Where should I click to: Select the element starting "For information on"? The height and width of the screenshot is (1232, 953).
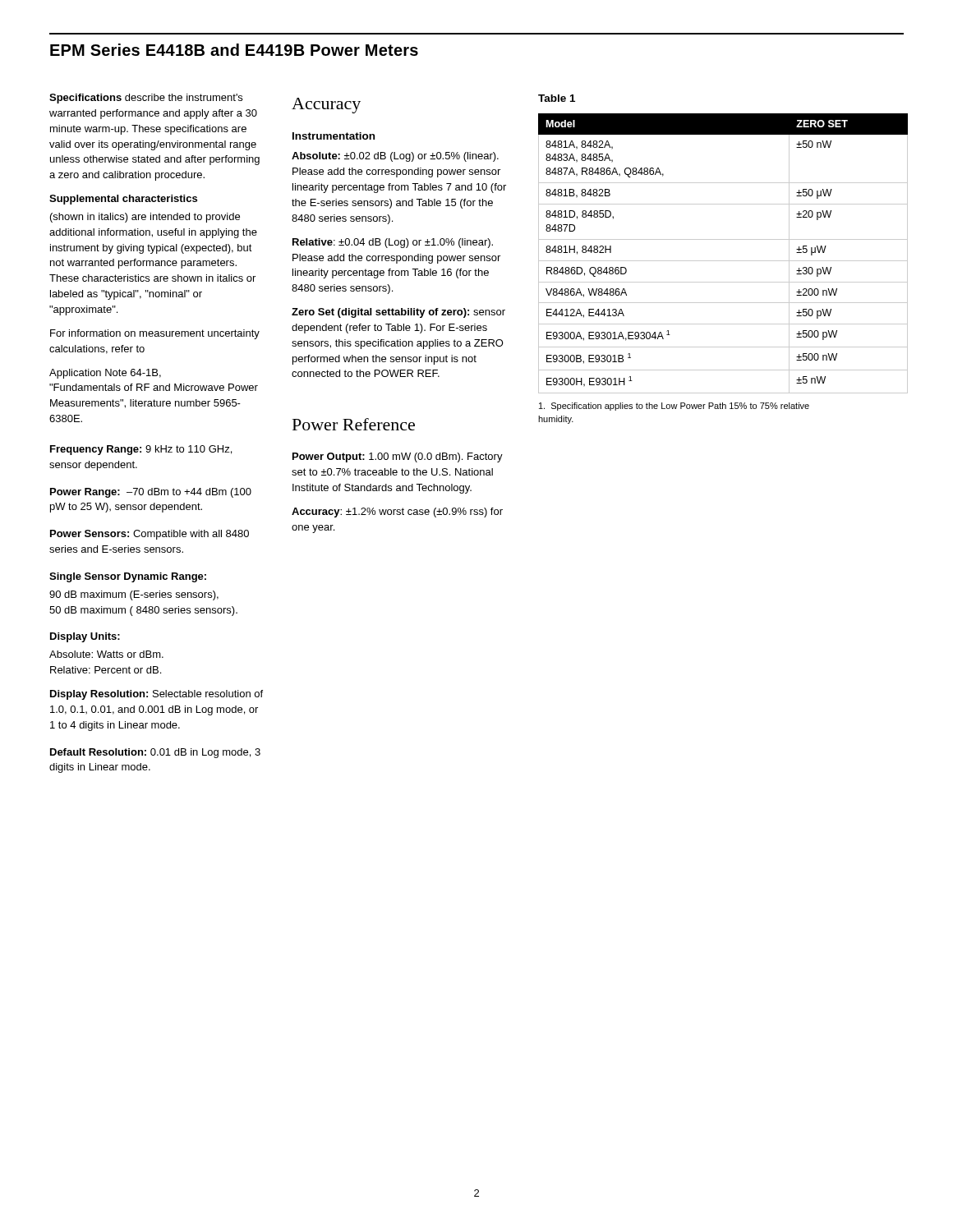click(x=158, y=341)
